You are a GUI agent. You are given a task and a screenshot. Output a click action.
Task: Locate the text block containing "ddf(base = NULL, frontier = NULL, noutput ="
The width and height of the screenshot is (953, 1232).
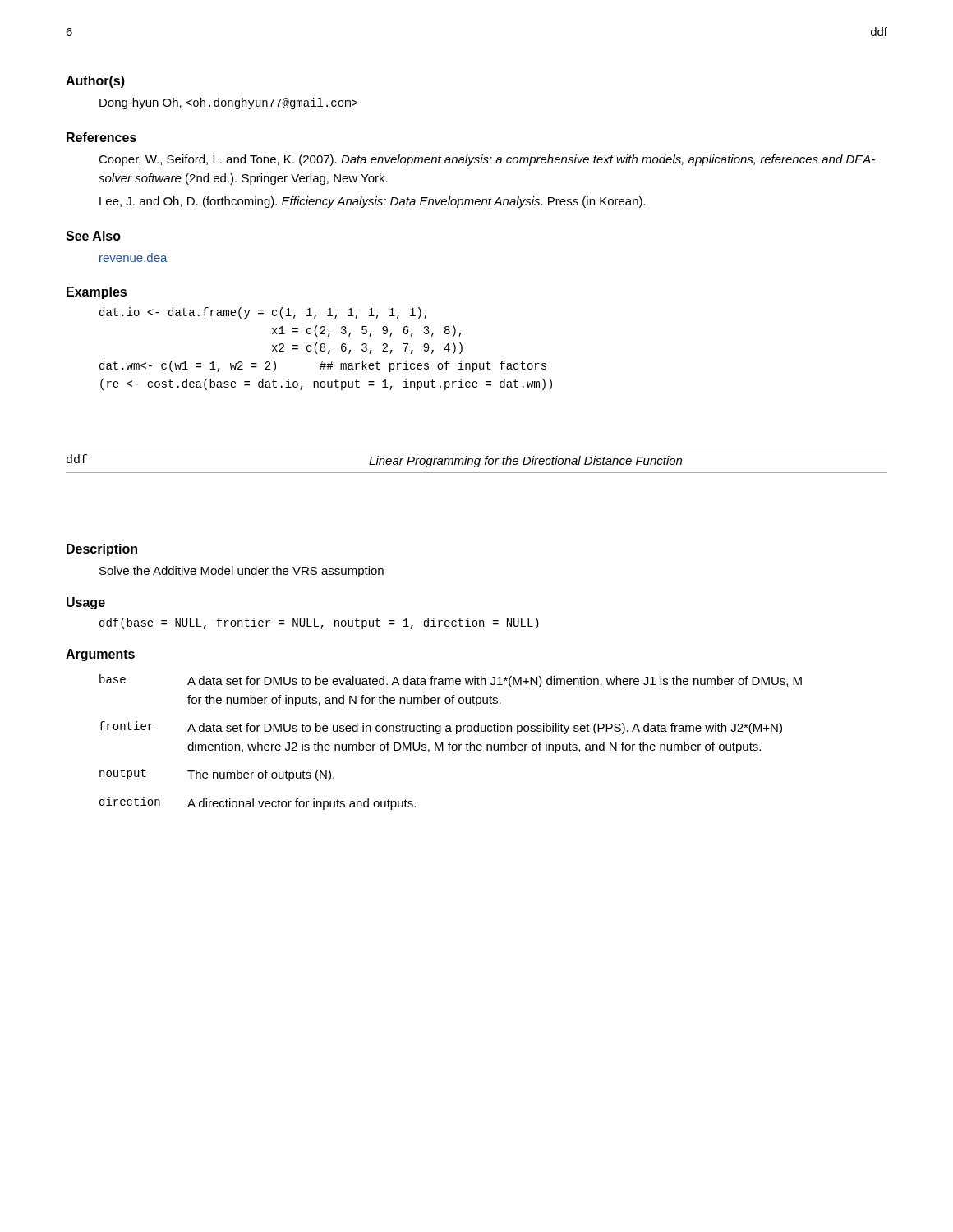point(319,623)
